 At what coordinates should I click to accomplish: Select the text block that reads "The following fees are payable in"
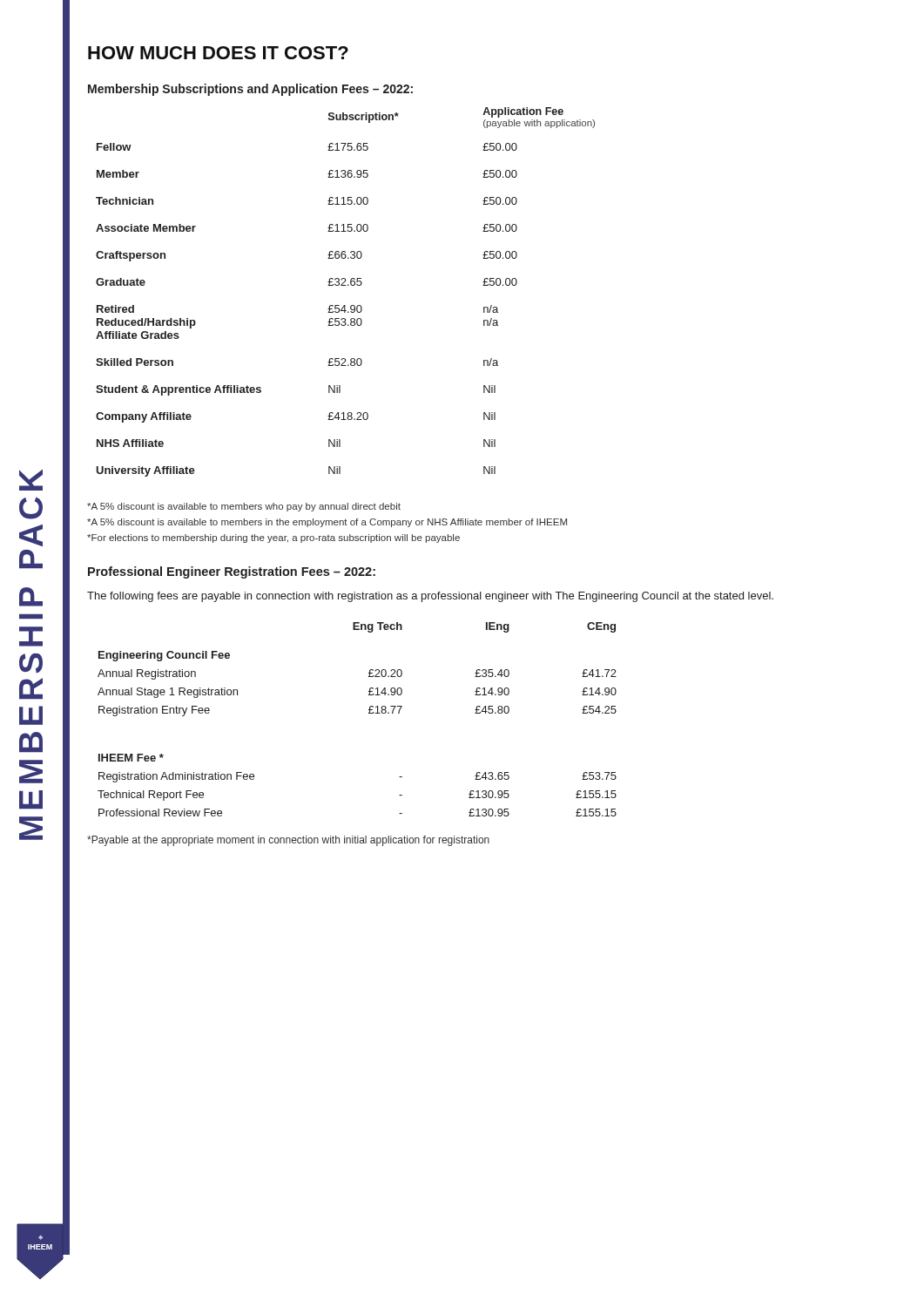point(431,596)
